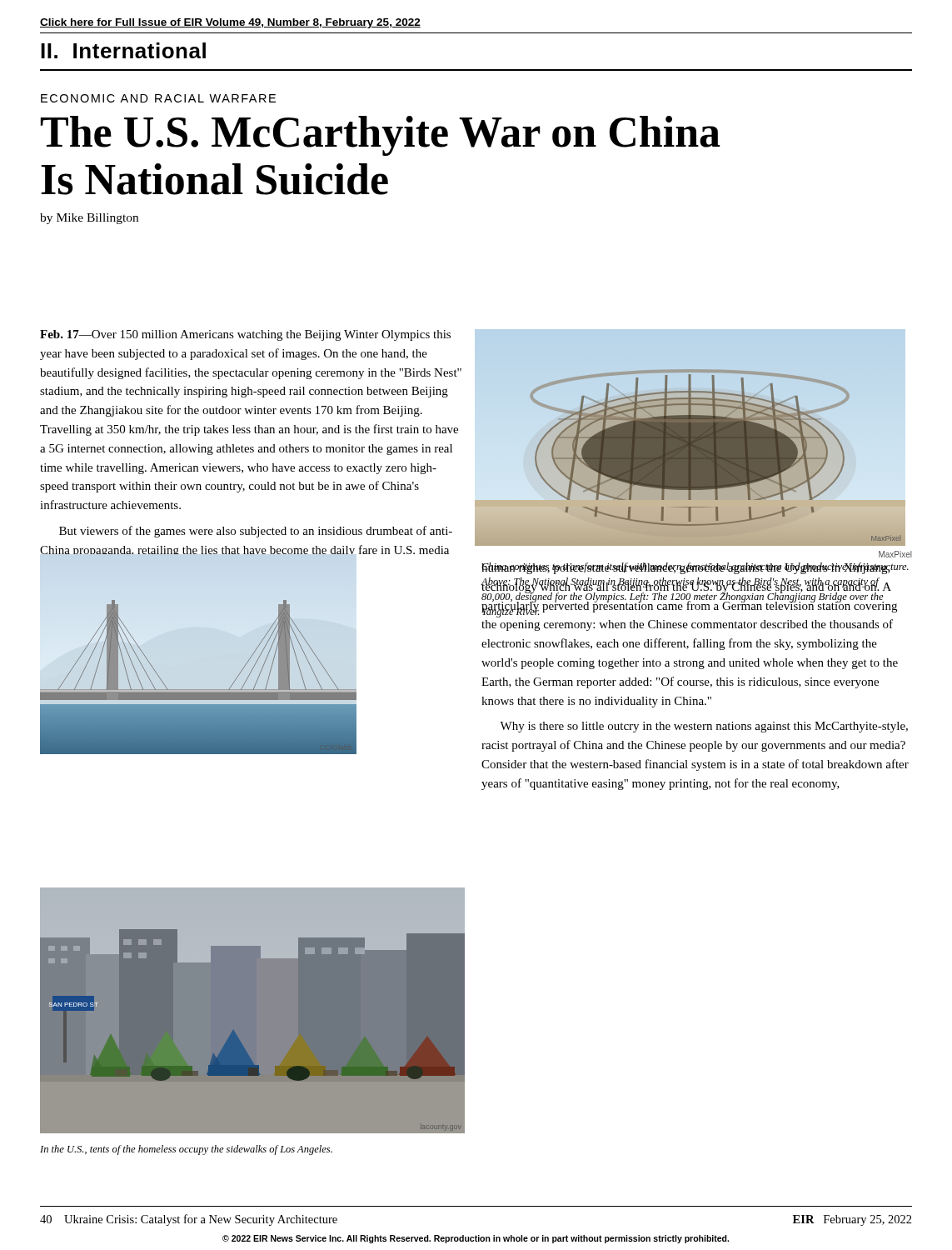Click on the block starting "Economic and Racial"
This screenshot has height=1250, width=952.
[159, 98]
